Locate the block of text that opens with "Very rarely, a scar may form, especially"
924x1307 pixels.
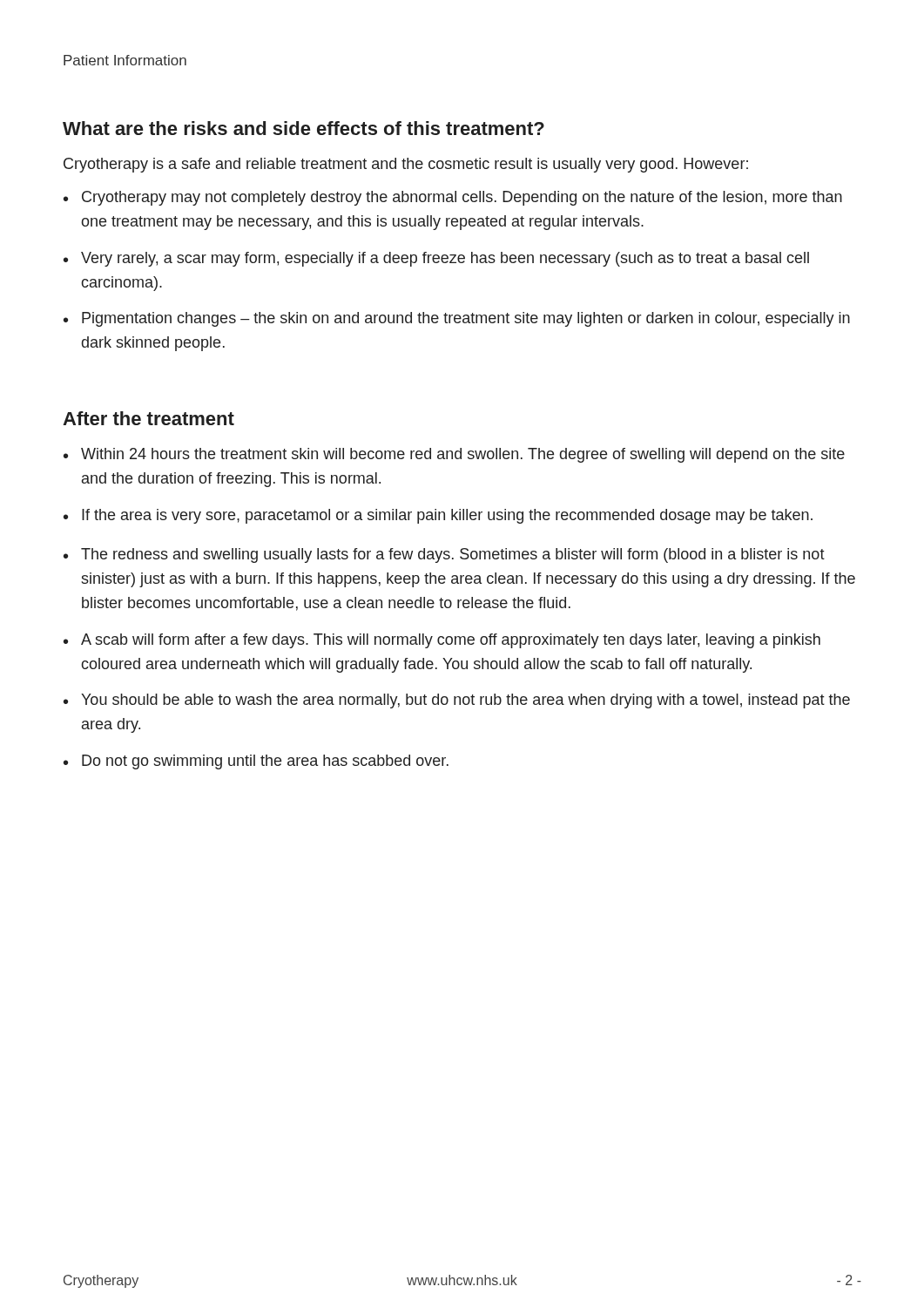click(x=471, y=271)
